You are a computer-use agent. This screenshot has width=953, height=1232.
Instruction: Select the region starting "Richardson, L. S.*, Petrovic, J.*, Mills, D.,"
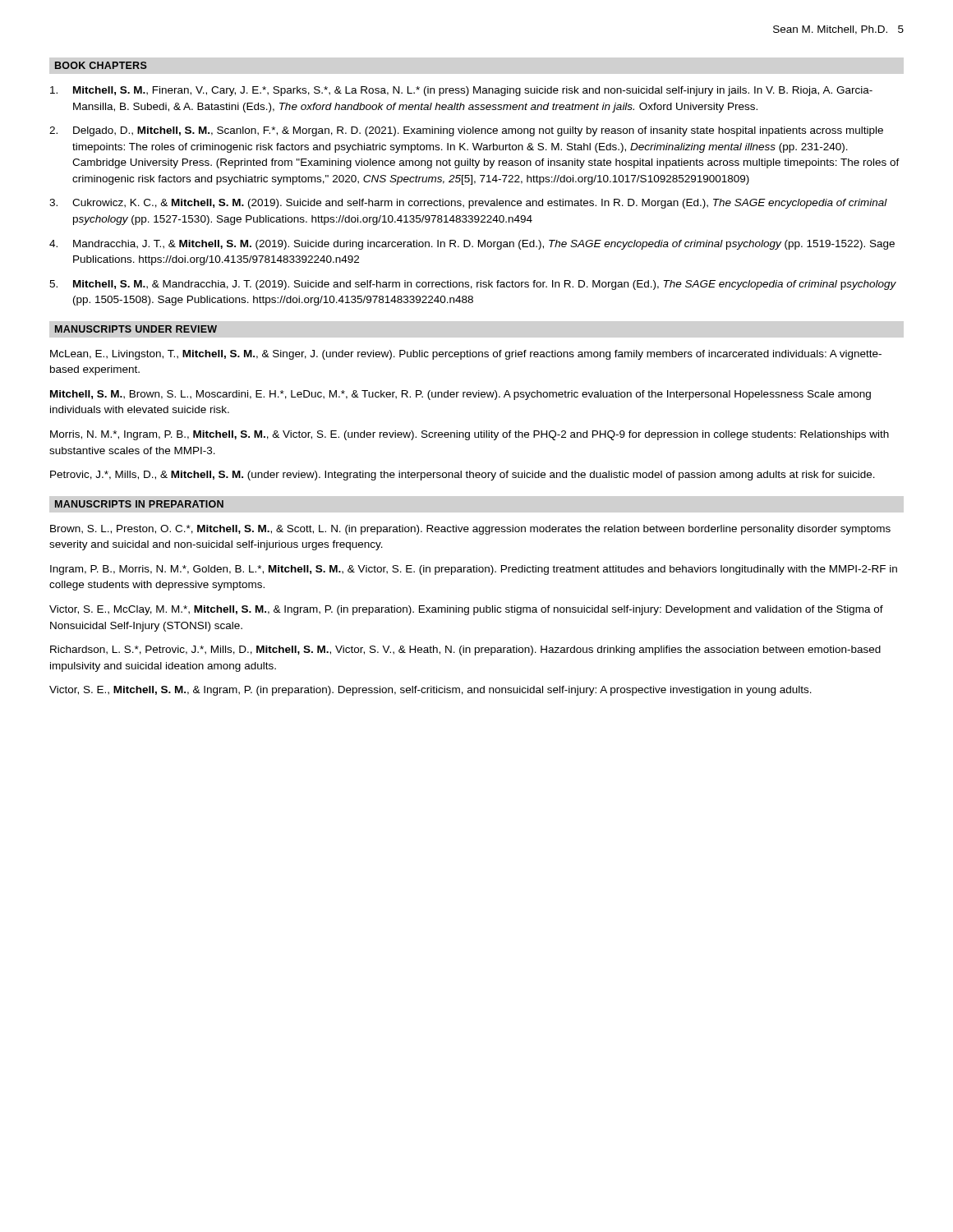click(465, 657)
